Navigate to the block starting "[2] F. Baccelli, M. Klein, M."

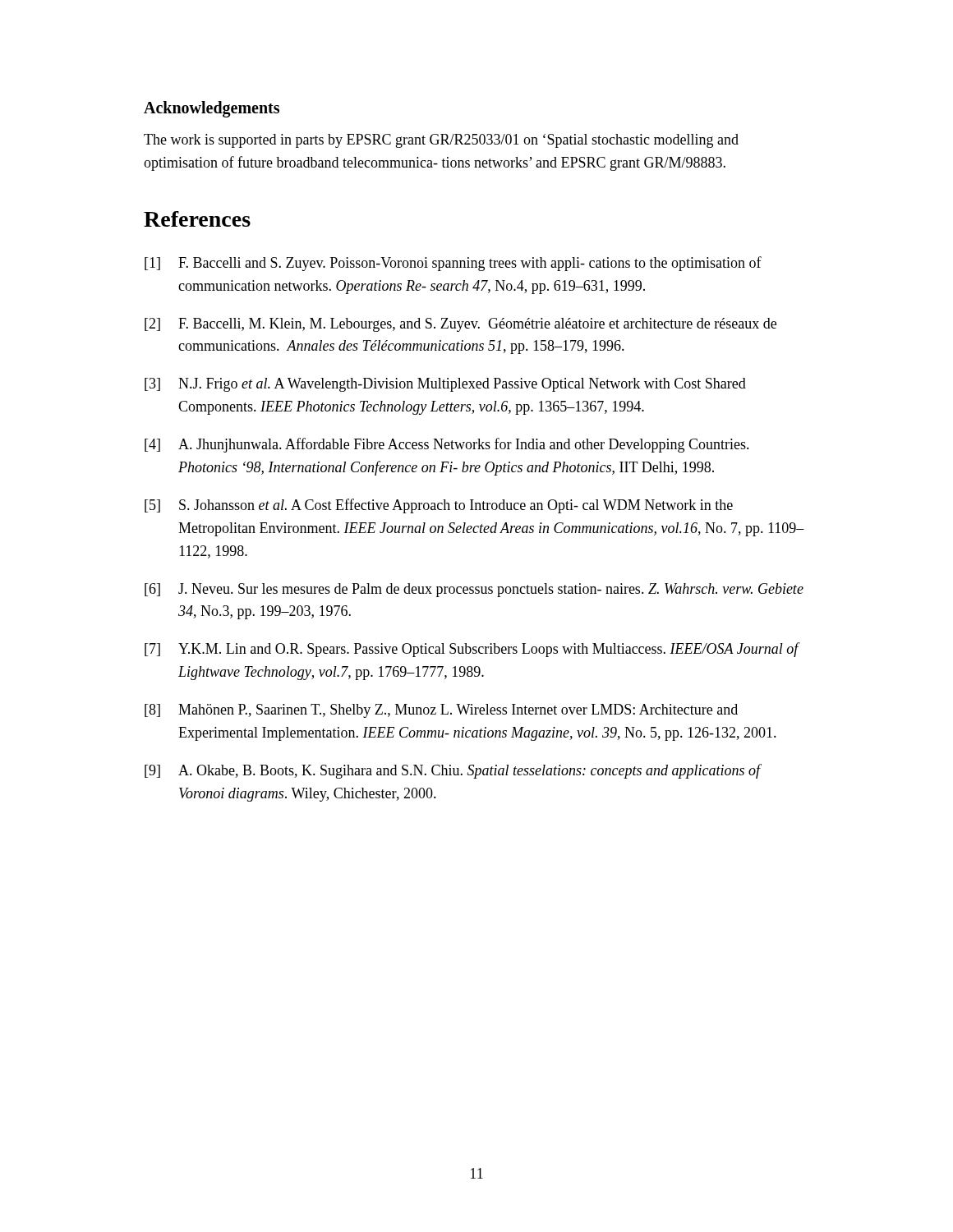coord(476,335)
